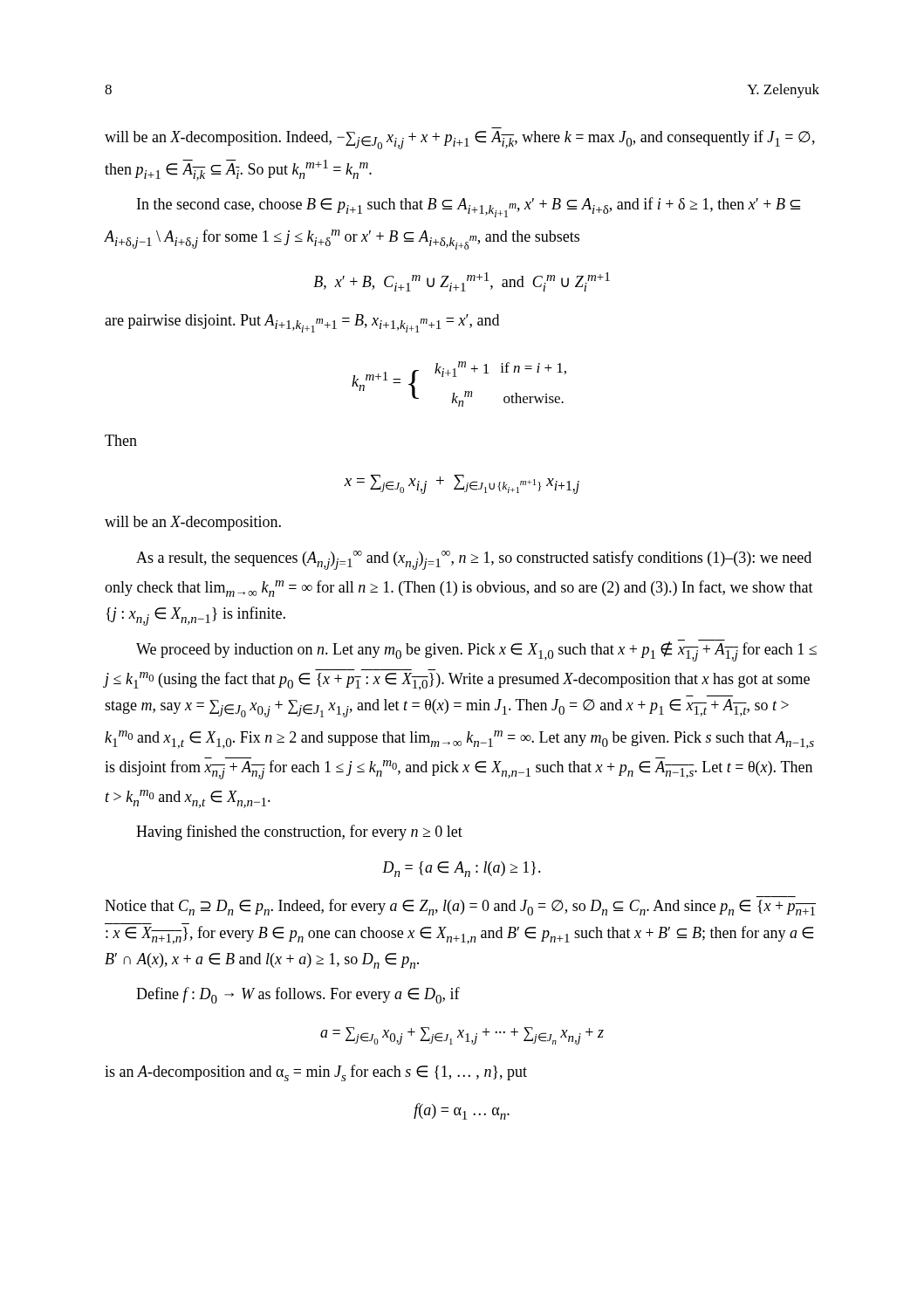
Task: Point to the text starting "In the second case,"
Action: [469, 207]
